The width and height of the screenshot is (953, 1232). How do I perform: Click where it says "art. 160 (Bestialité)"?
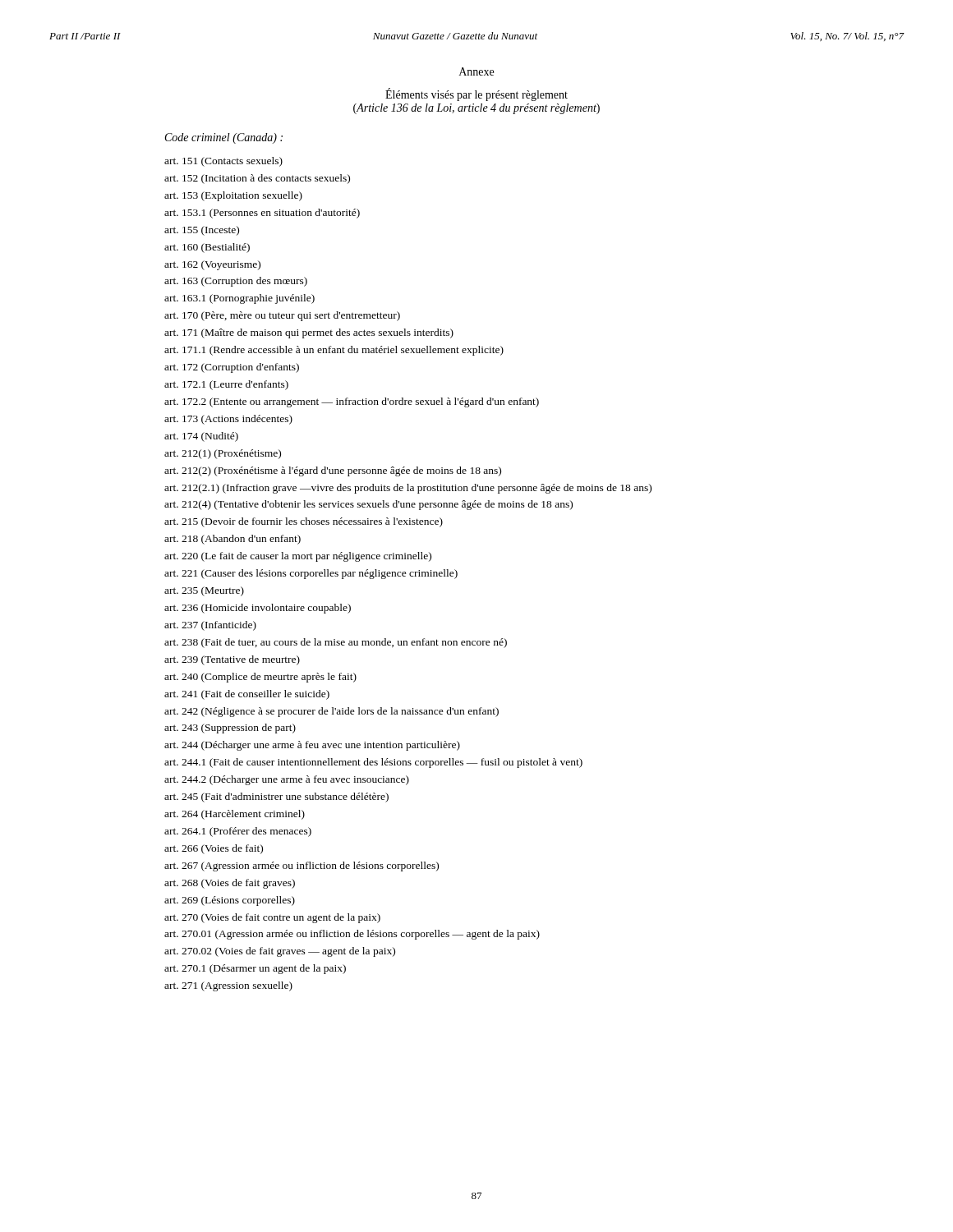207,247
